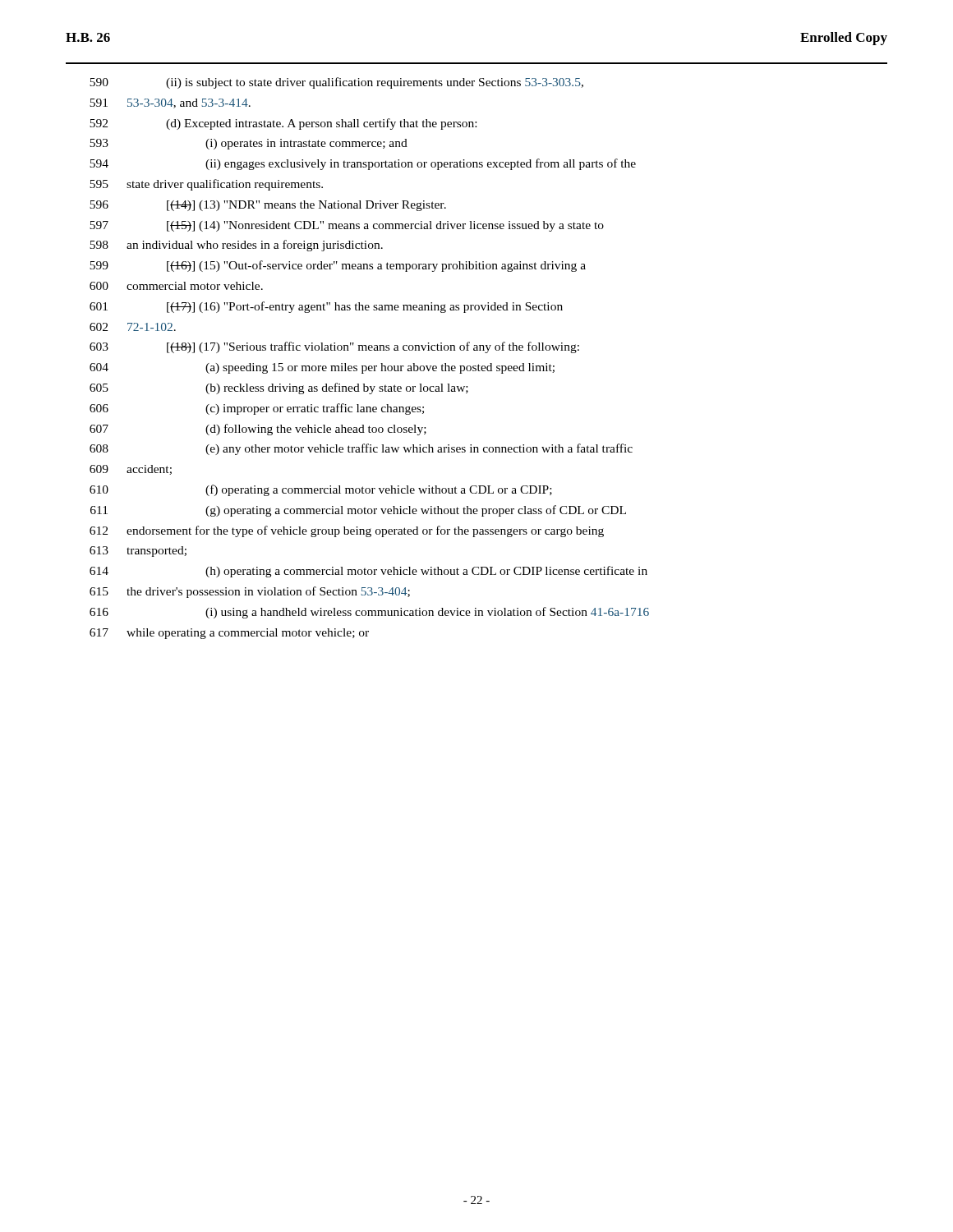Viewport: 953px width, 1232px height.
Task: Locate the text "609 accident;"
Action: click(x=131, y=470)
